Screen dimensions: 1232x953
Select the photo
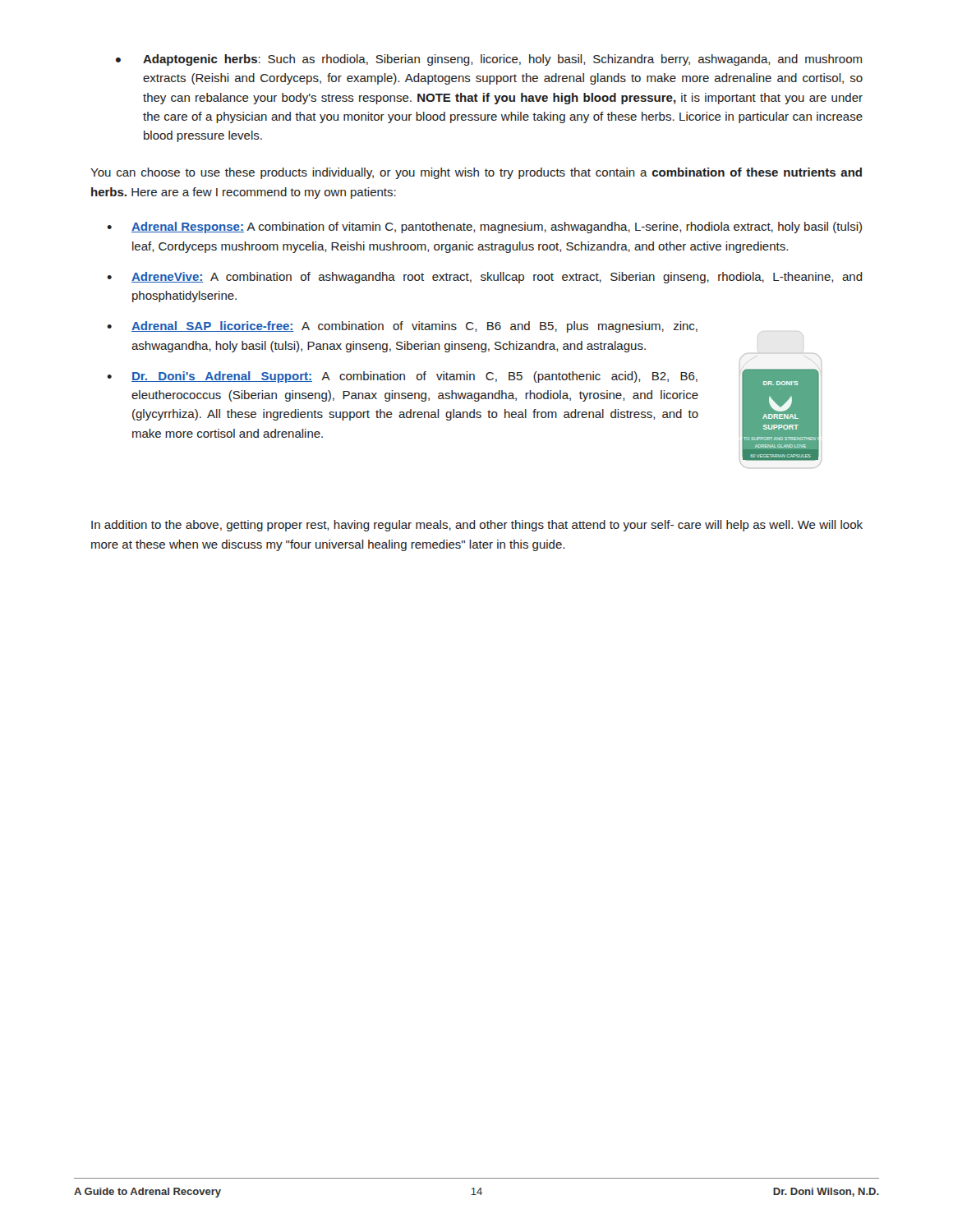click(x=781, y=411)
